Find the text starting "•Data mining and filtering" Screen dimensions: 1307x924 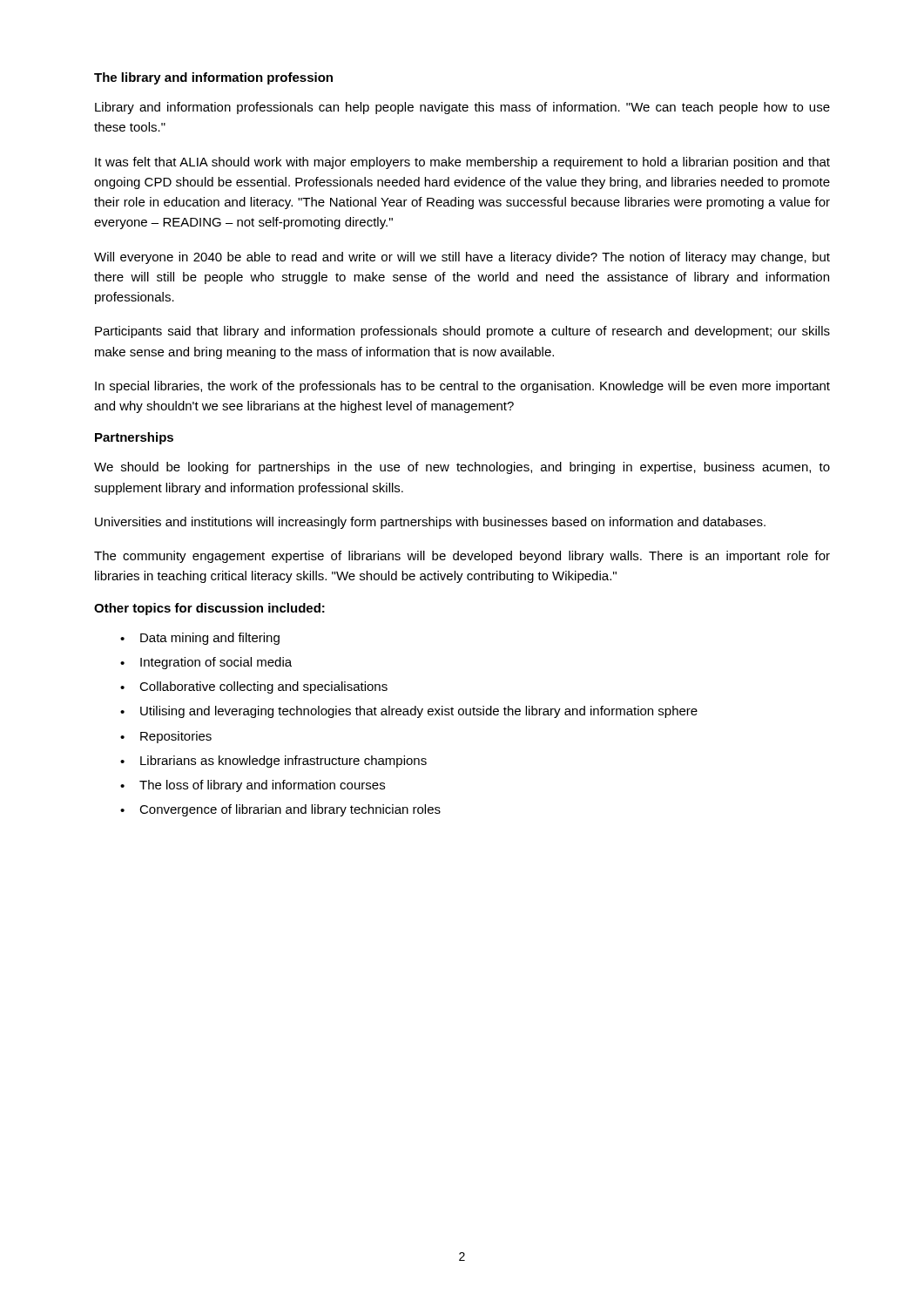tap(200, 639)
